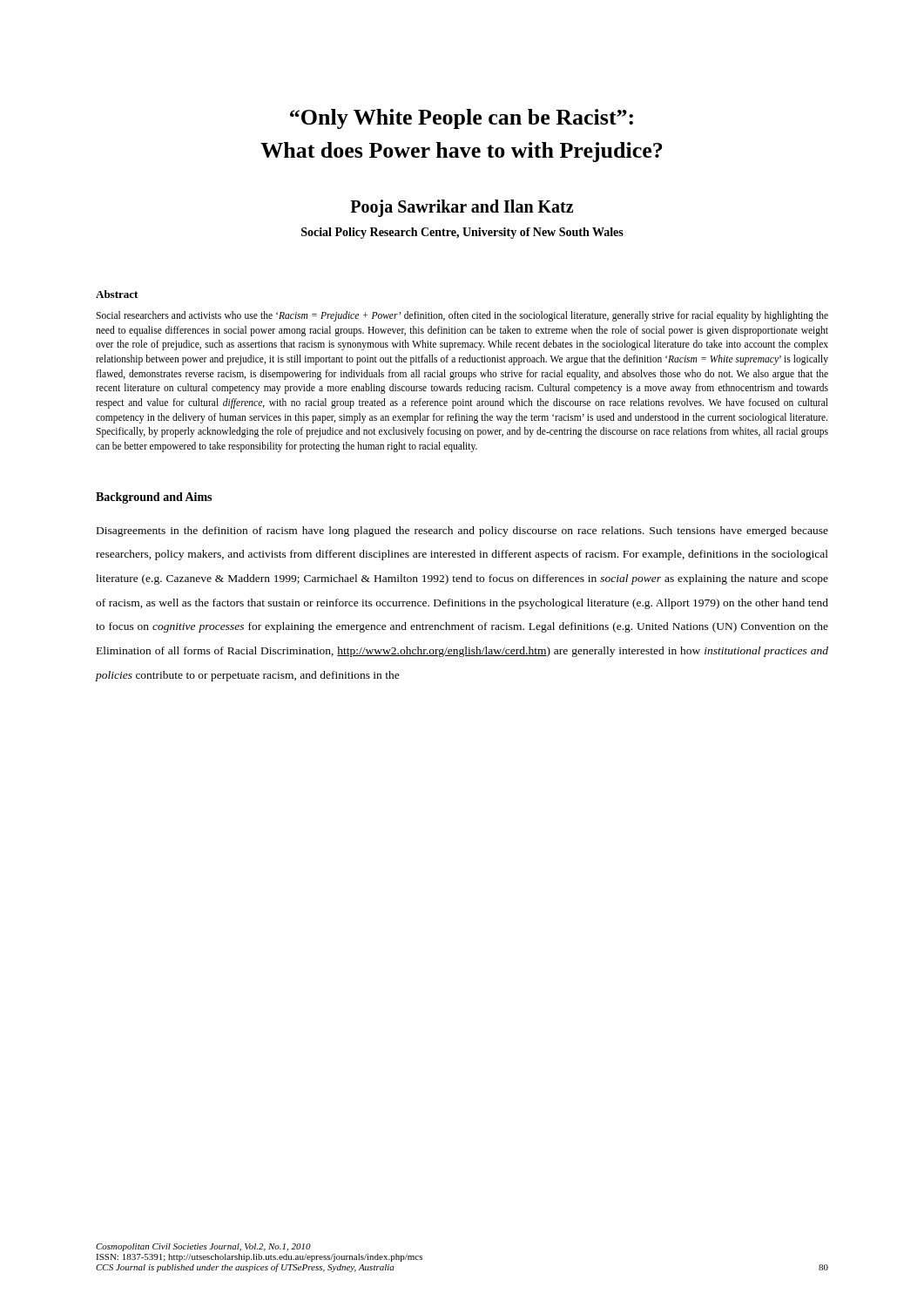Click on the block starting "“Only White People can be Racist”:"
Screen dimensions: 1307x924
click(x=462, y=134)
